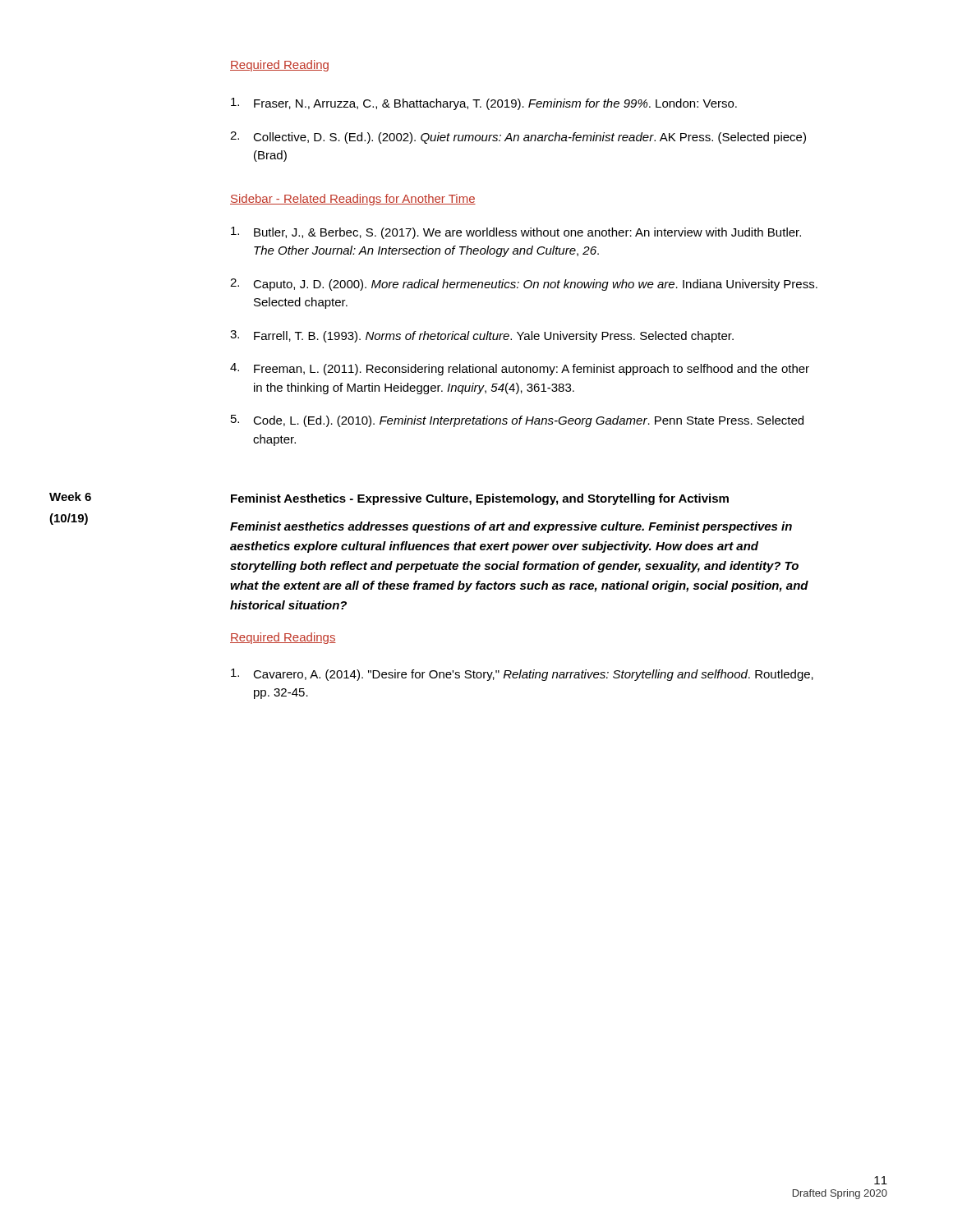Image resolution: width=953 pixels, height=1232 pixels.
Task: Find the list item that says "Fraser, N., Arruzza, C., & Bhattacharya,"
Action: [484, 104]
